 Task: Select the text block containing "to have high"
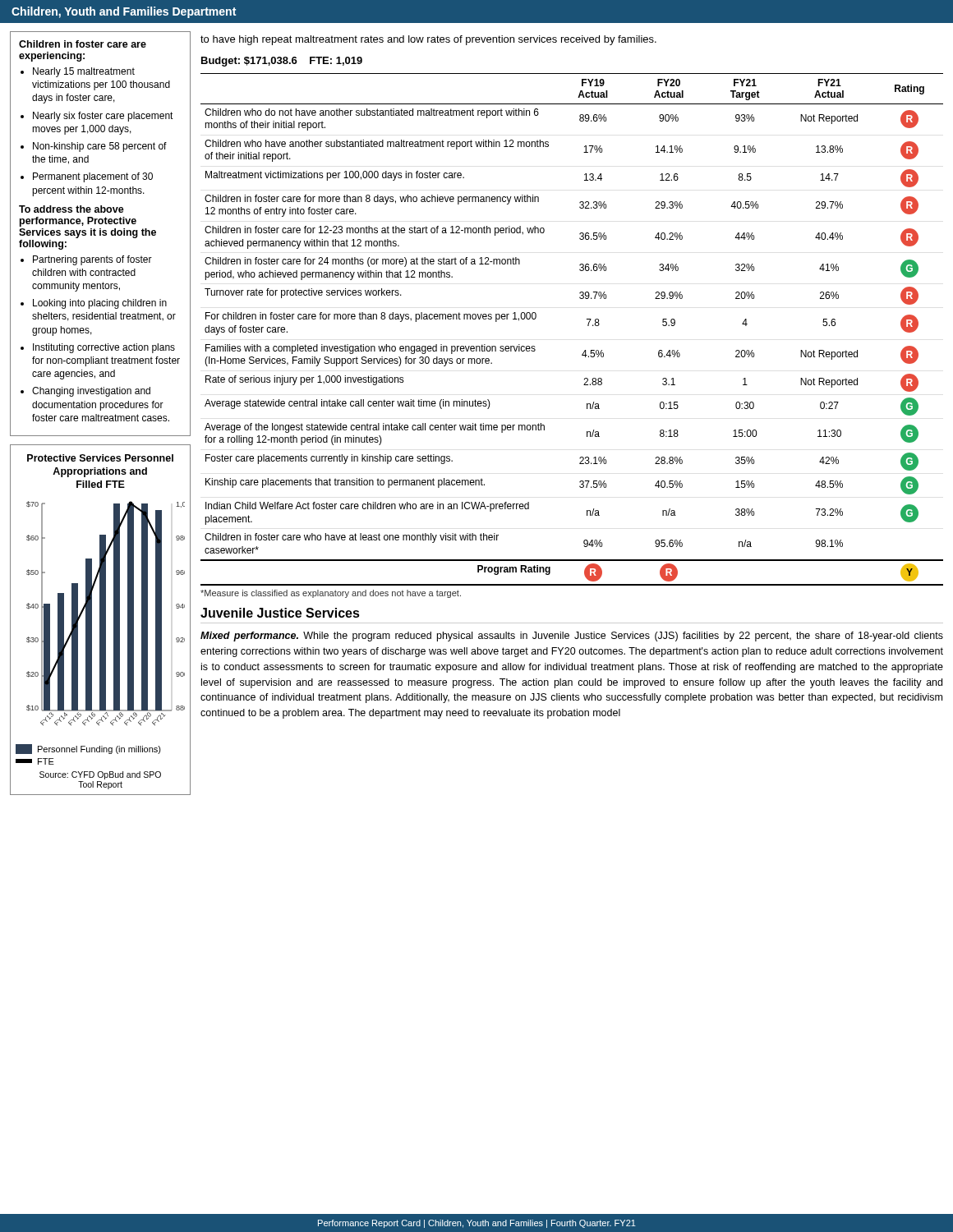tap(429, 39)
